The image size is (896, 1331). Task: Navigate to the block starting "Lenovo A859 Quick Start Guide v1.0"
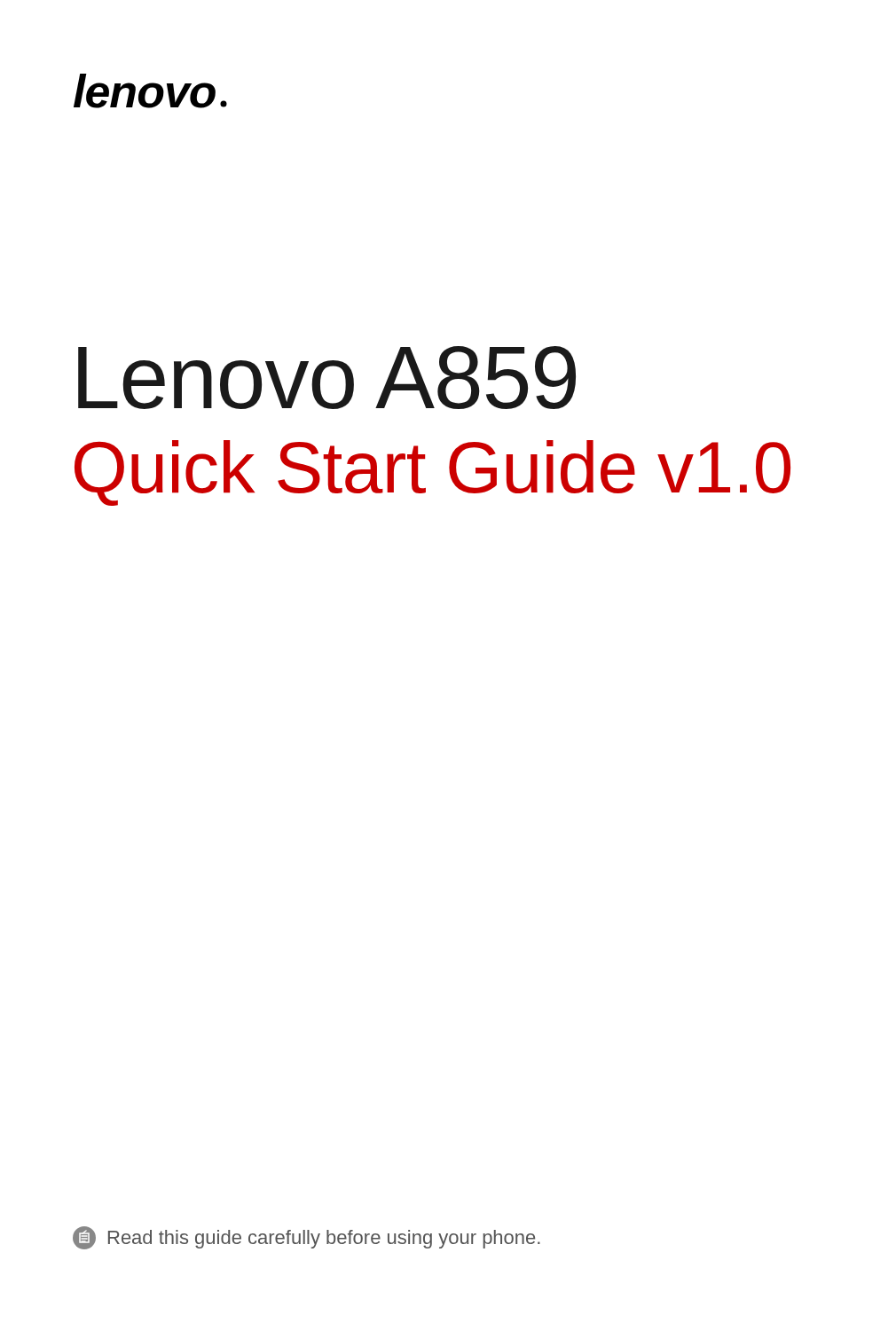coord(448,419)
